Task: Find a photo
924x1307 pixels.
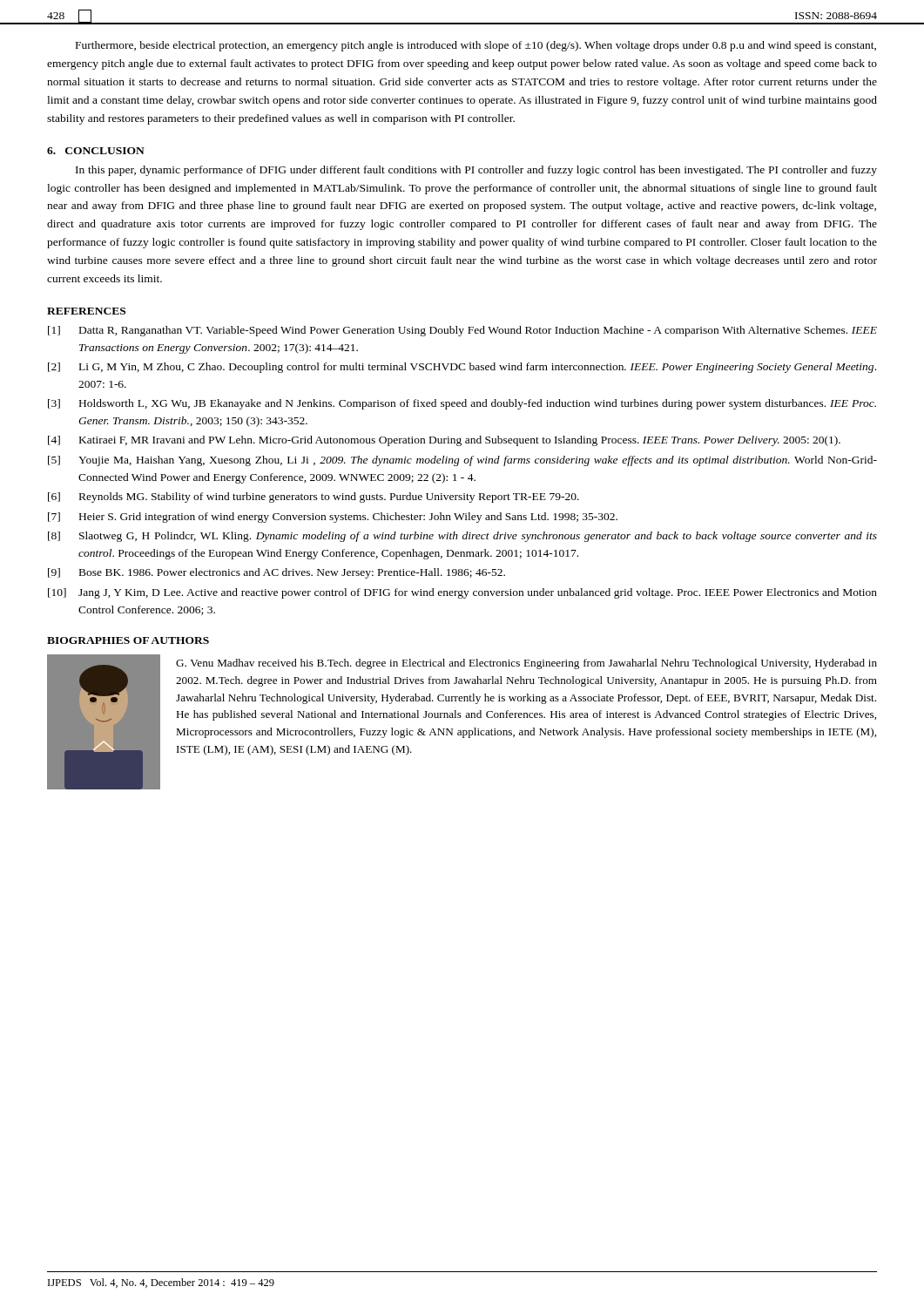Action: 104,722
